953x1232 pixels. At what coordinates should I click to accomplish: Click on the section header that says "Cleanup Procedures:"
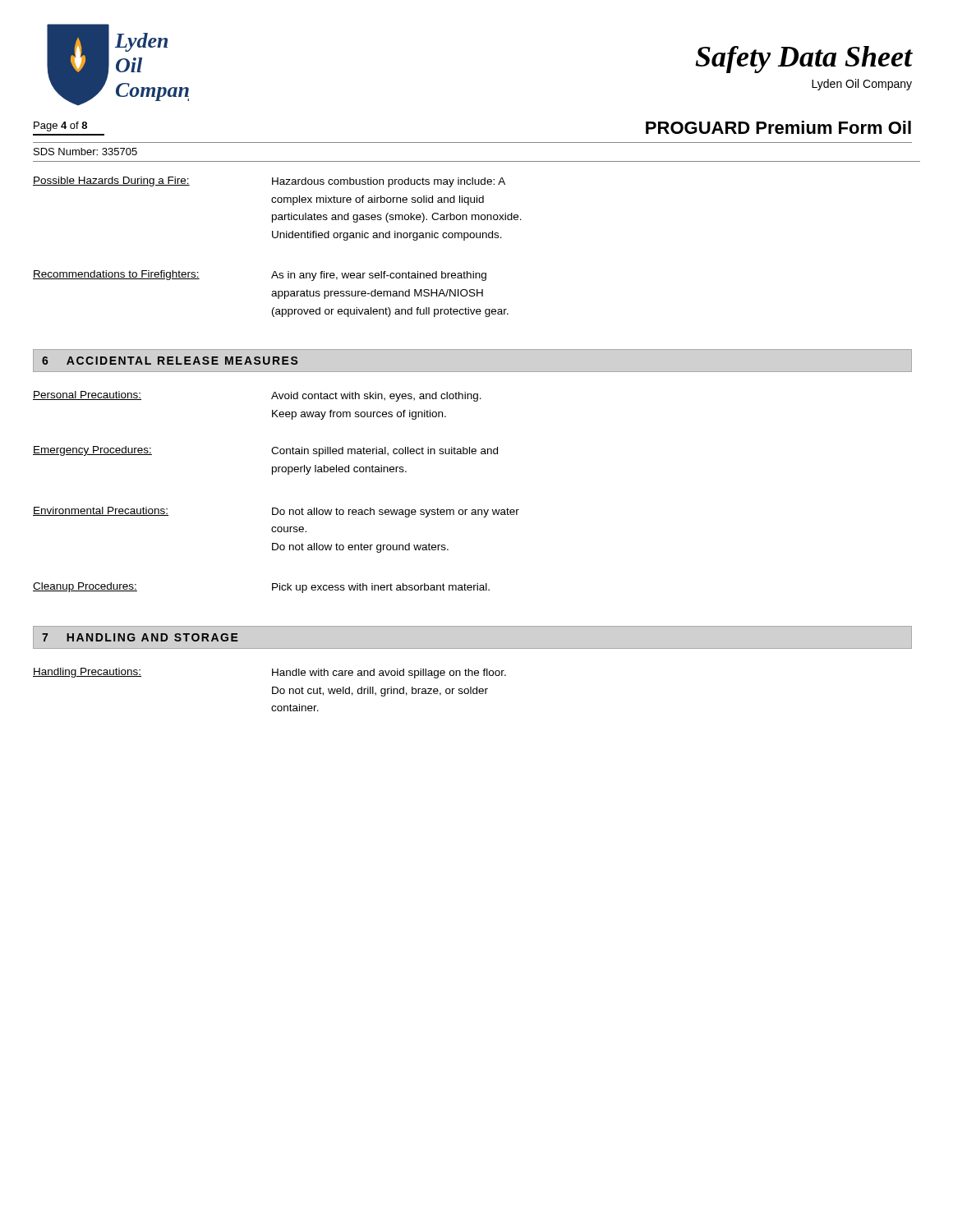pyautogui.click(x=85, y=586)
